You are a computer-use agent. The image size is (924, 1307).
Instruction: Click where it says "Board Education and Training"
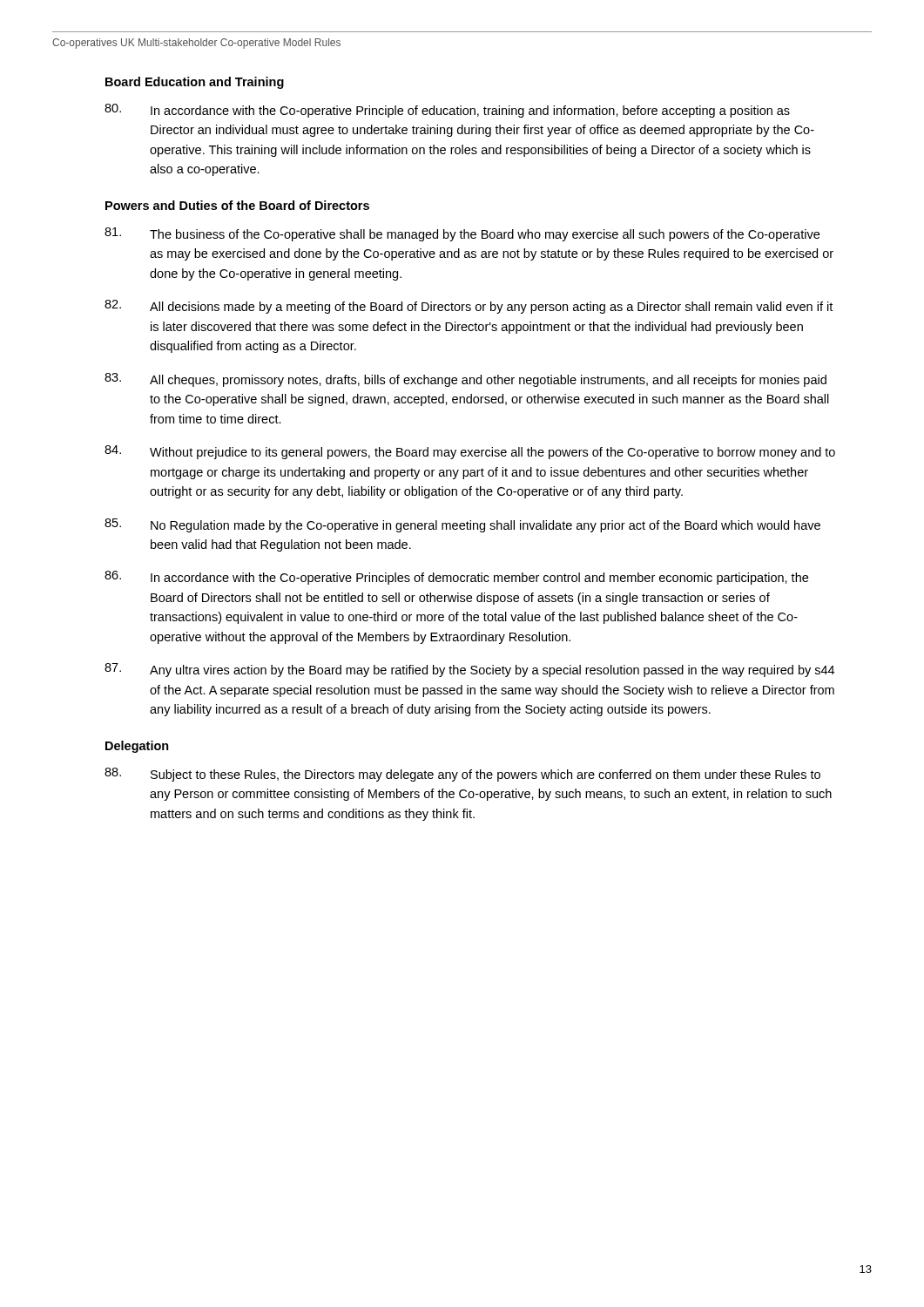pos(194,82)
